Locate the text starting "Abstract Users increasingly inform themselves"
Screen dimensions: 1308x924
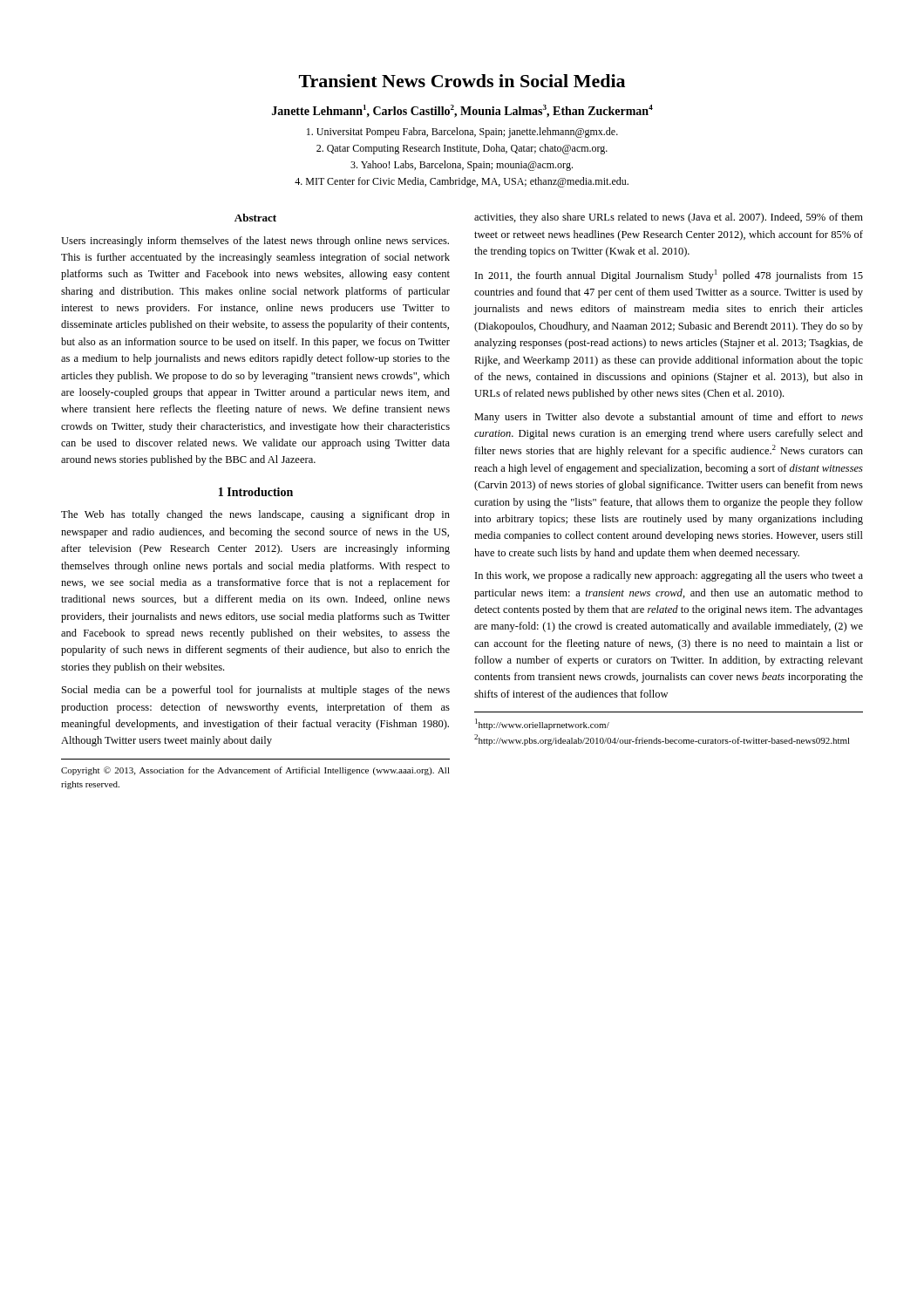(x=255, y=339)
